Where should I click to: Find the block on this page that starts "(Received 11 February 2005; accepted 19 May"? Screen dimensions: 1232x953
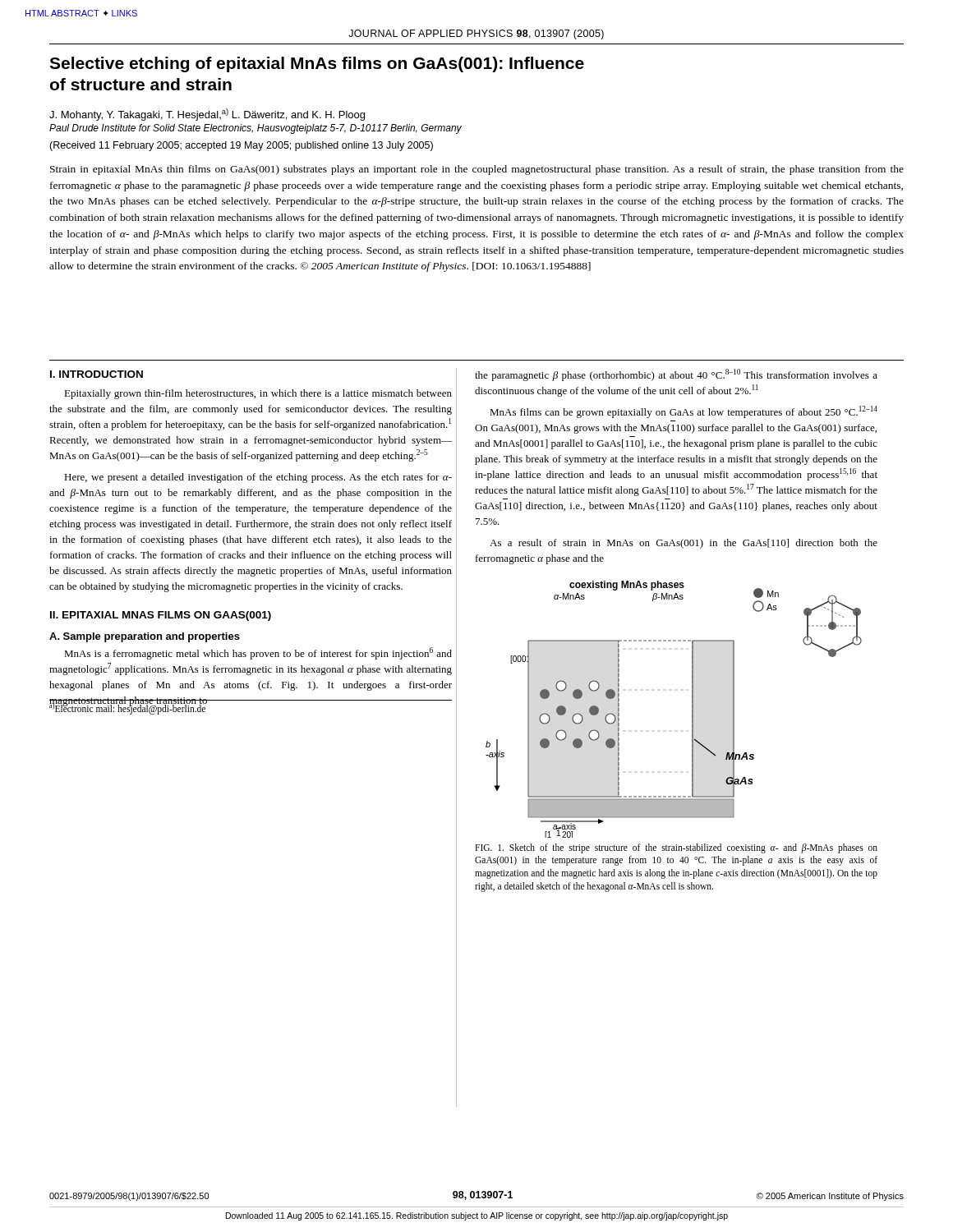tap(241, 145)
